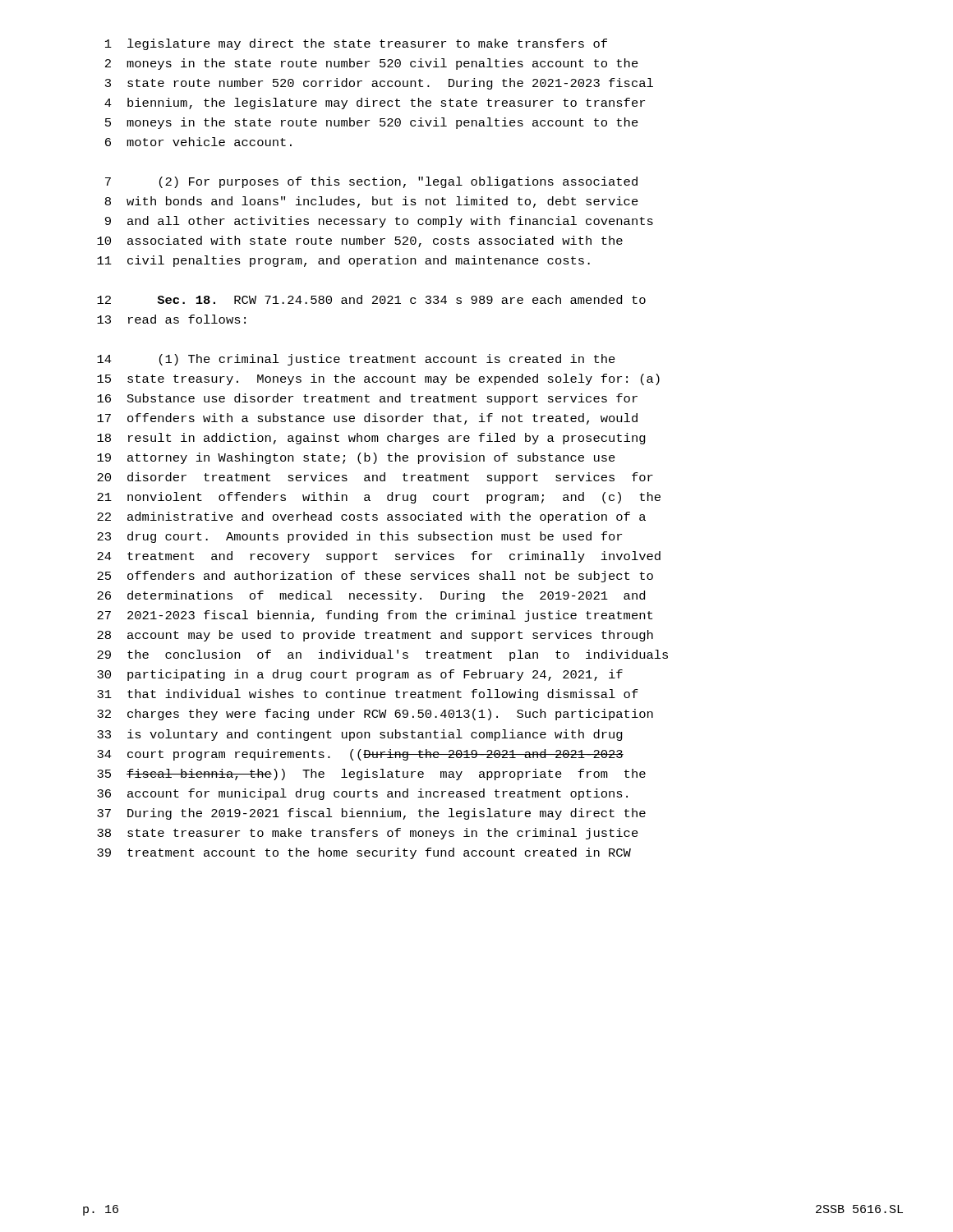Find the text starting "14 (1) The criminal justice treatment account is"
The height and width of the screenshot is (1232, 953).
493,606
